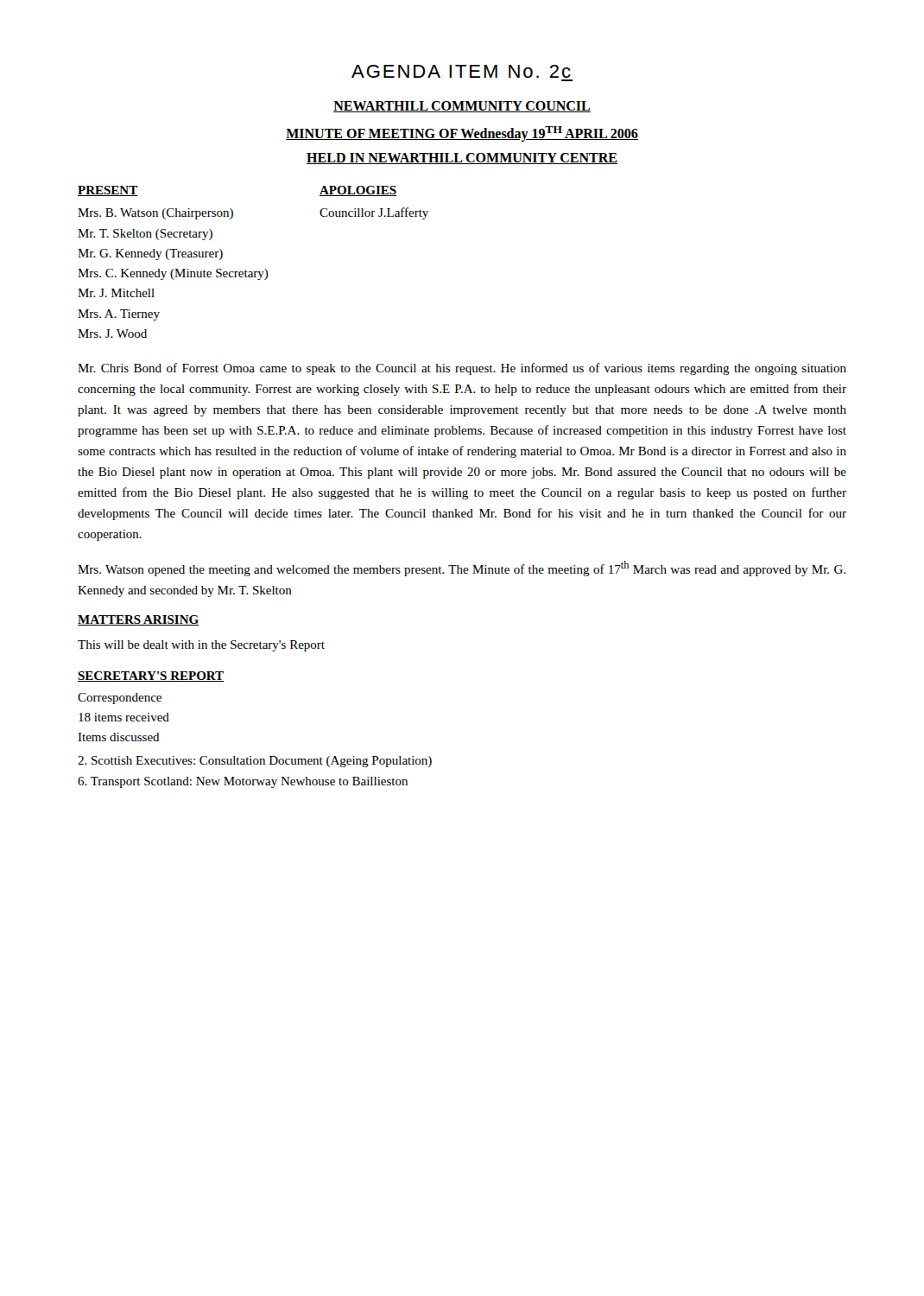
Task: Point to the passage starting "Mr. Chris Bond of Forrest"
Action: [462, 451]
